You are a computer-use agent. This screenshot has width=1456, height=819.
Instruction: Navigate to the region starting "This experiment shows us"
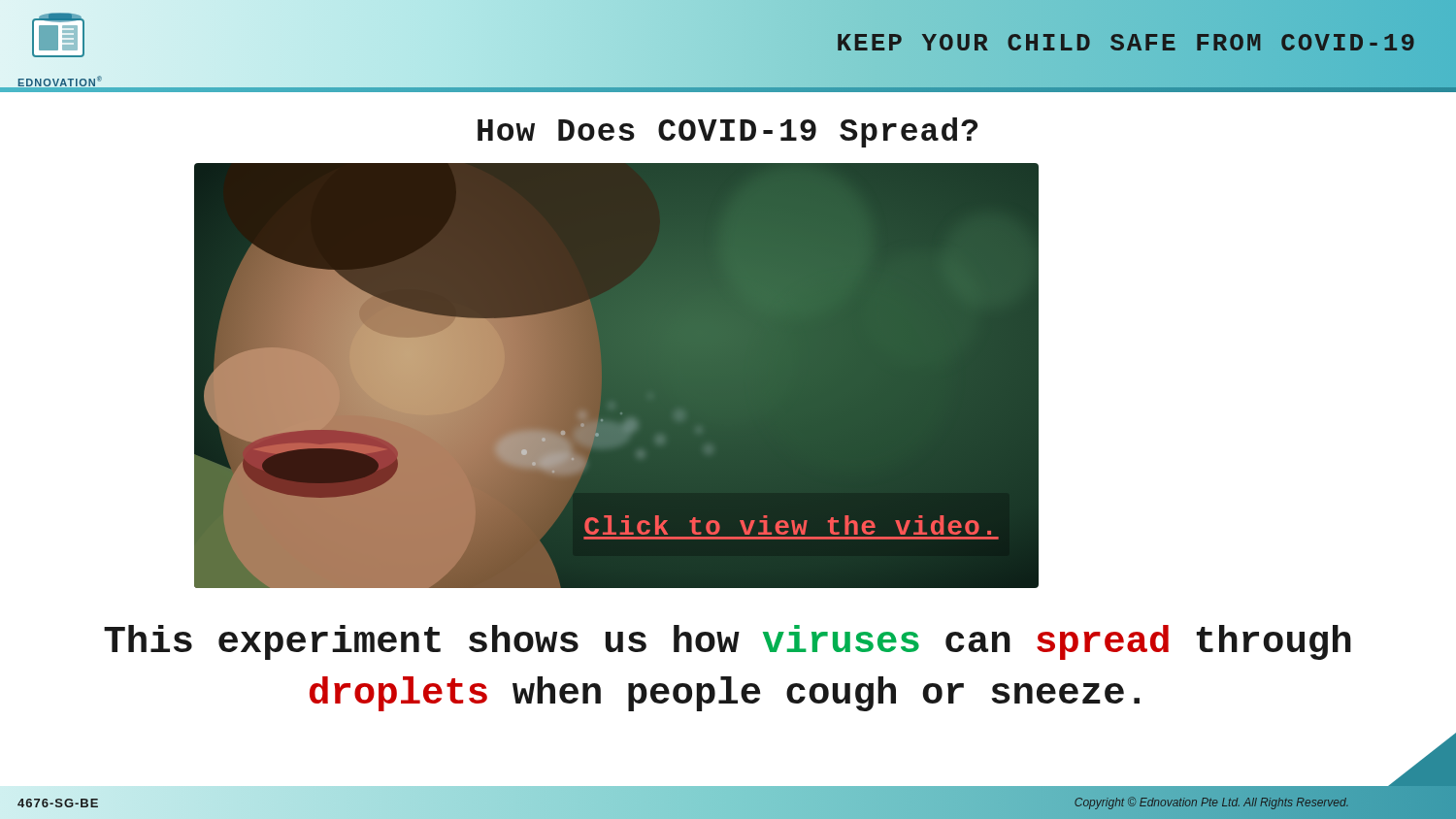728,668
